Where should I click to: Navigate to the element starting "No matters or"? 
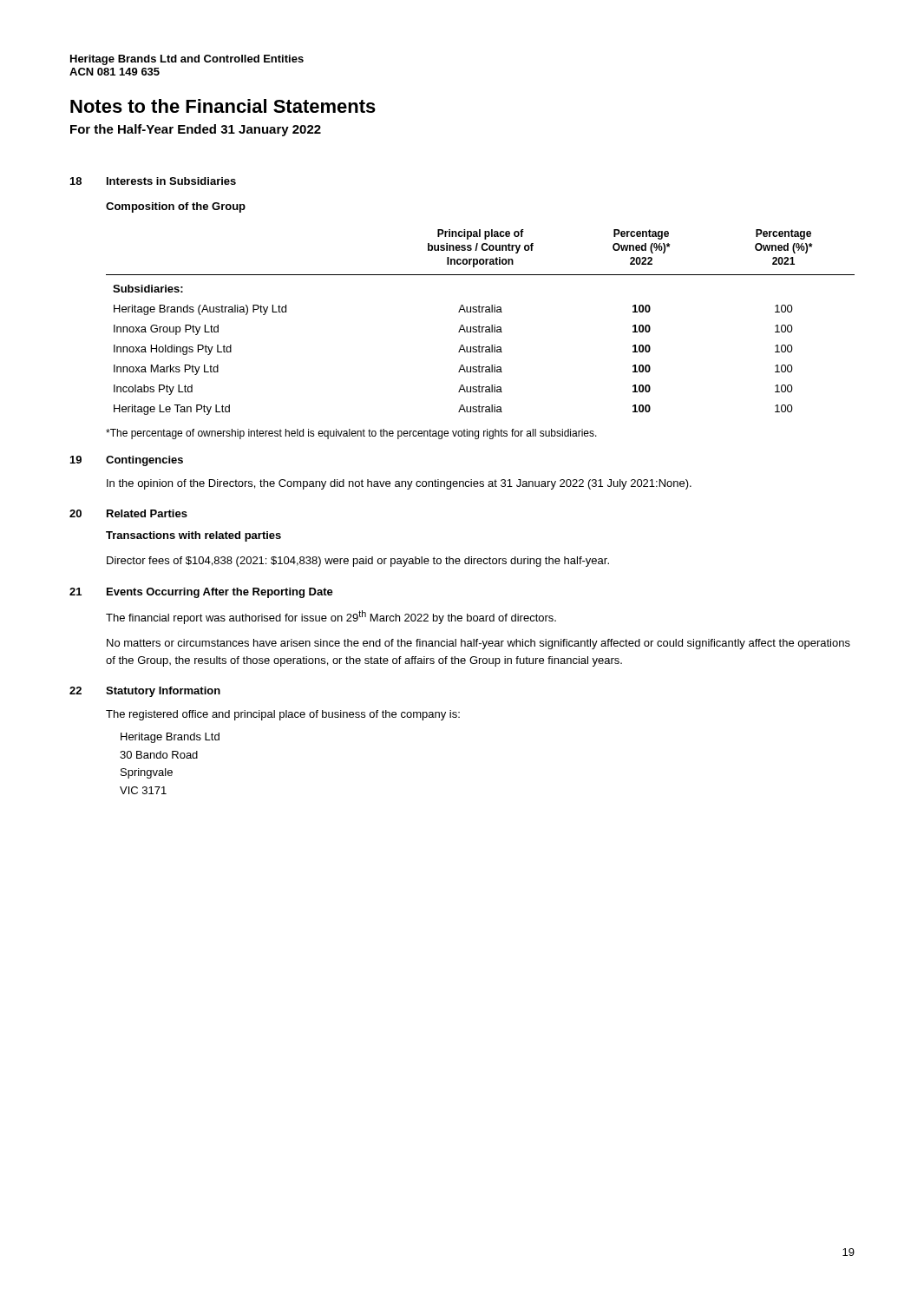pyautogui.click(x=480, y=652)
